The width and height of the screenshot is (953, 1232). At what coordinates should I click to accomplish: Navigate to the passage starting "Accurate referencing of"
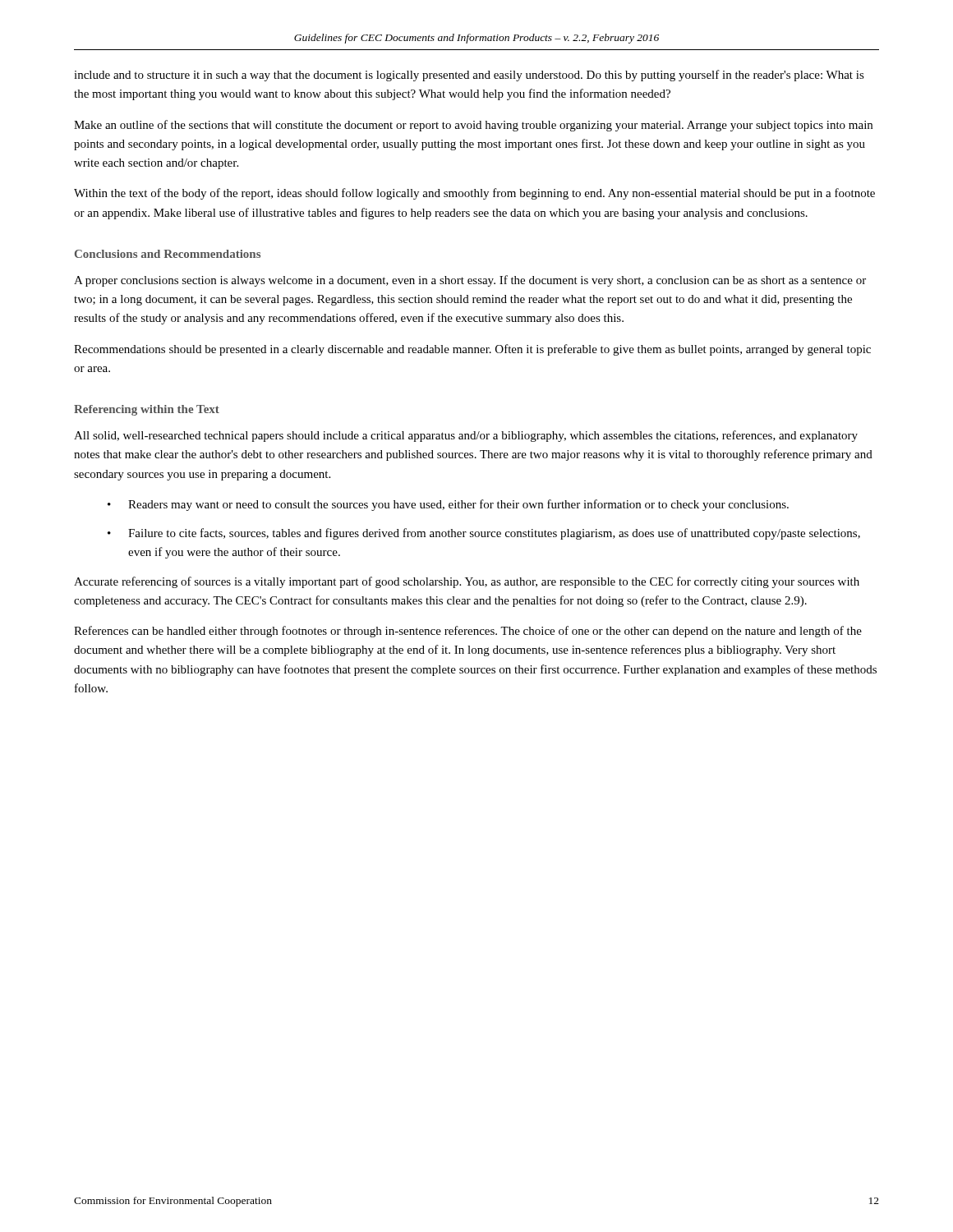coord(467,591)
